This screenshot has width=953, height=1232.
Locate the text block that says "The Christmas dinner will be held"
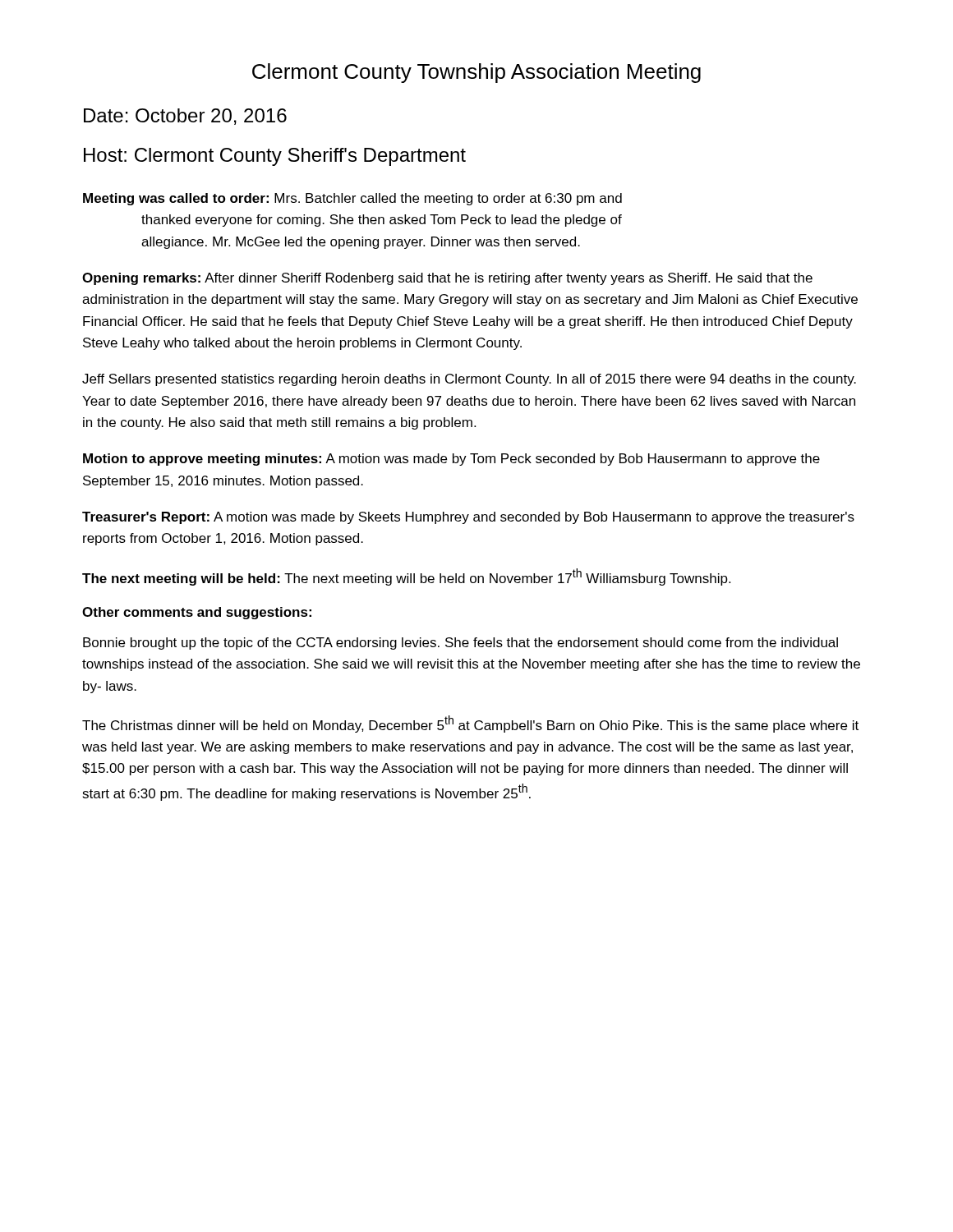470,757
